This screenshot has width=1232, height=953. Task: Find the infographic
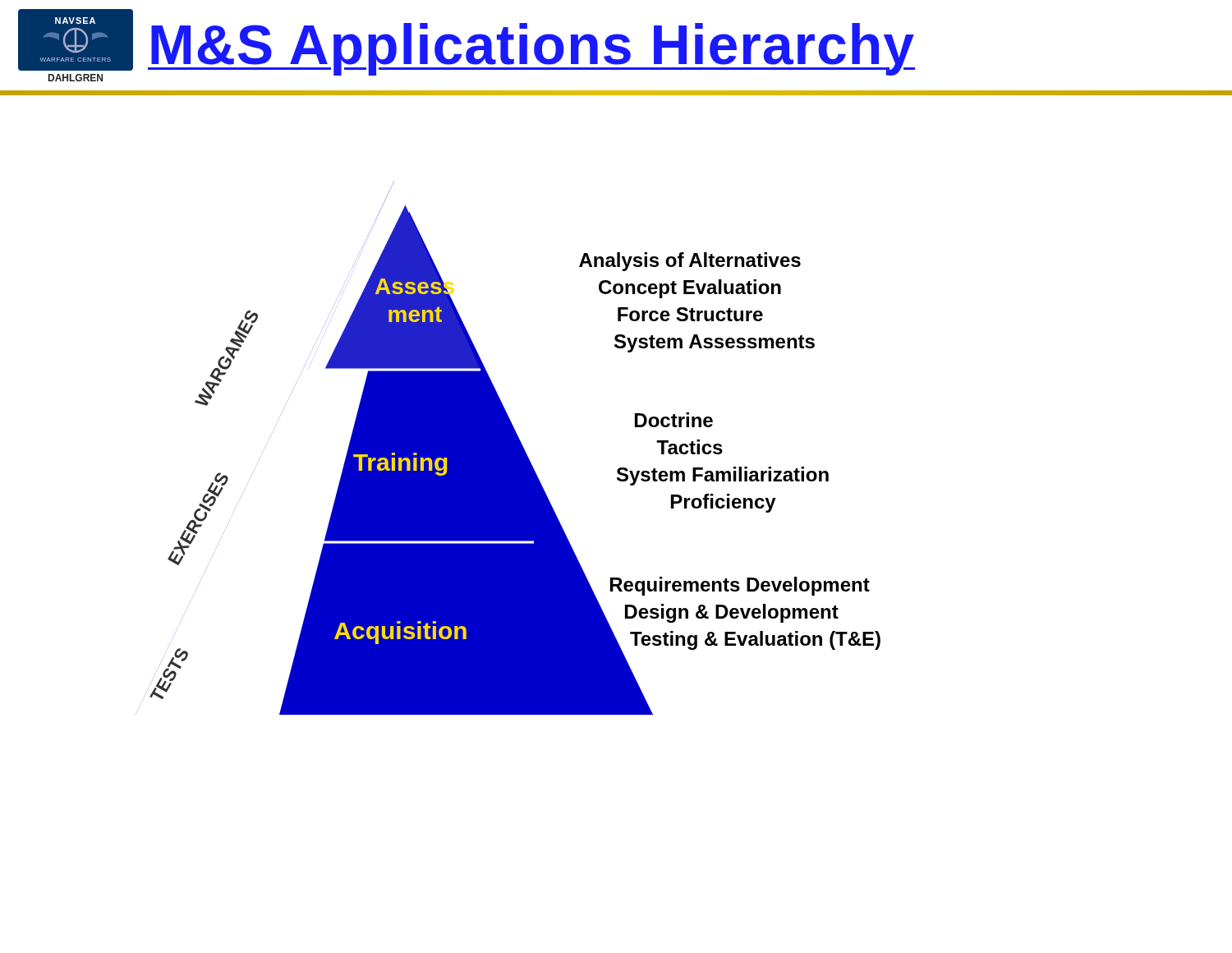[x=616, y=530]
